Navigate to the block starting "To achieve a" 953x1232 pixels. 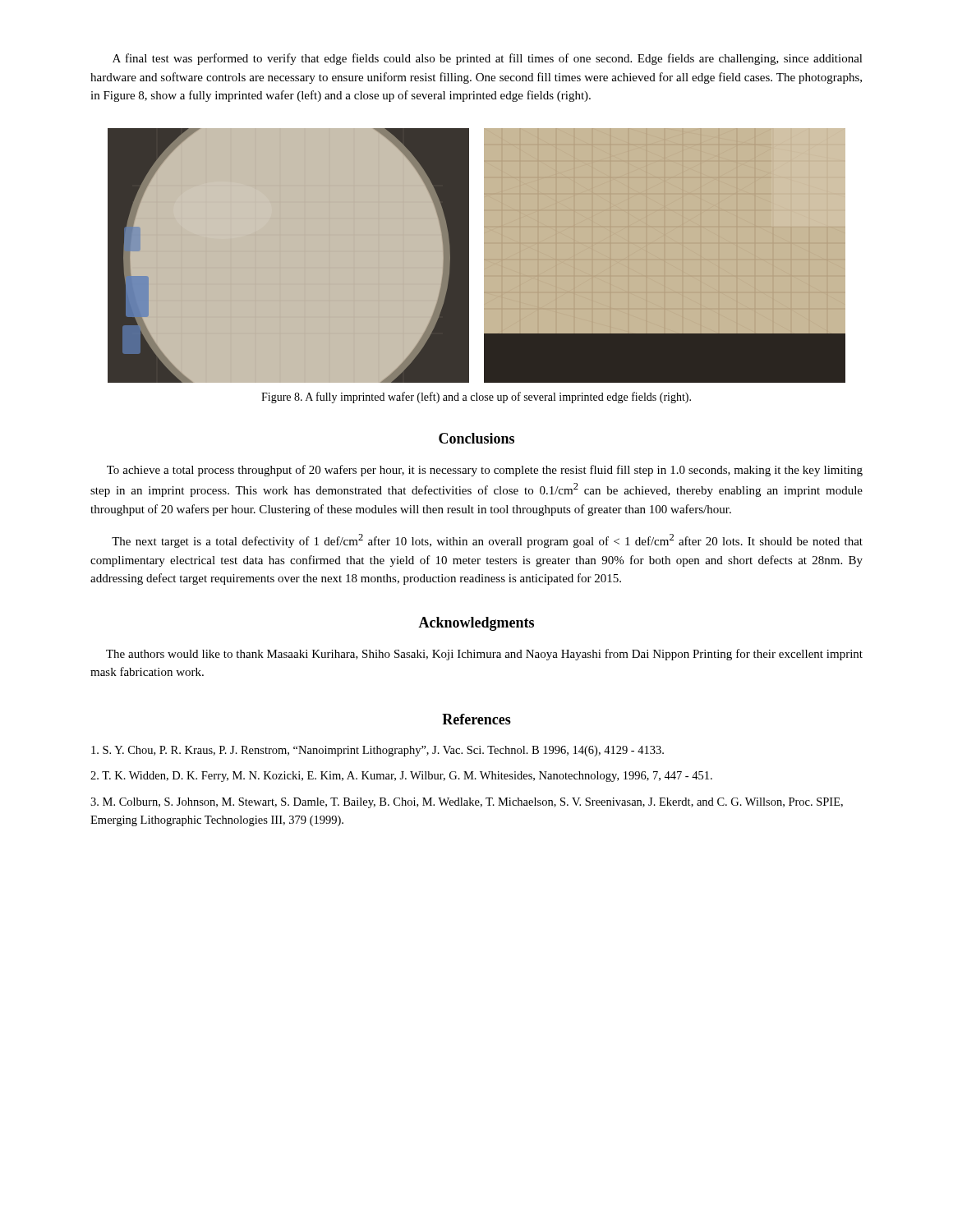476,489
